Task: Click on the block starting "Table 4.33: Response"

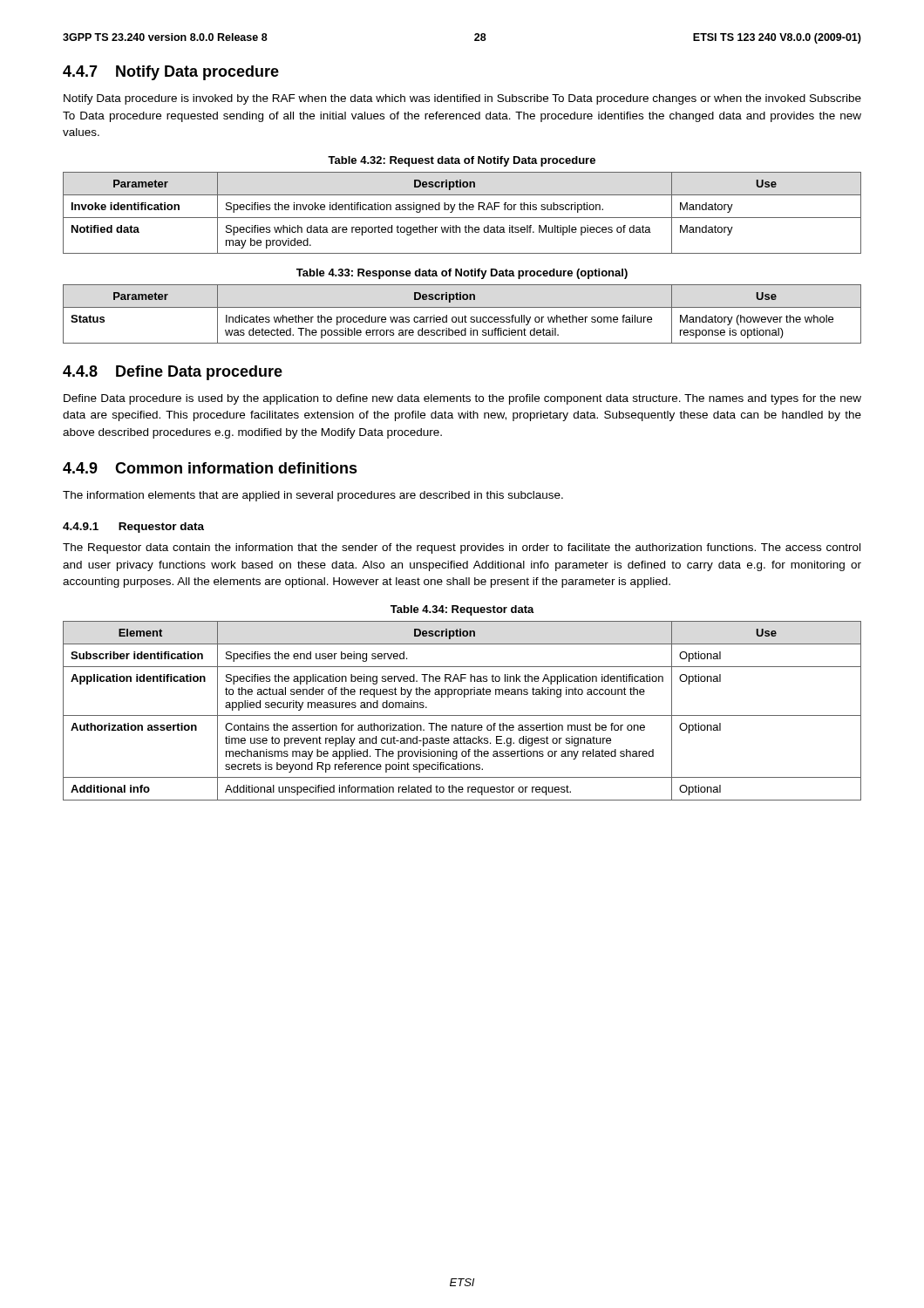Action: pos(462,272)
